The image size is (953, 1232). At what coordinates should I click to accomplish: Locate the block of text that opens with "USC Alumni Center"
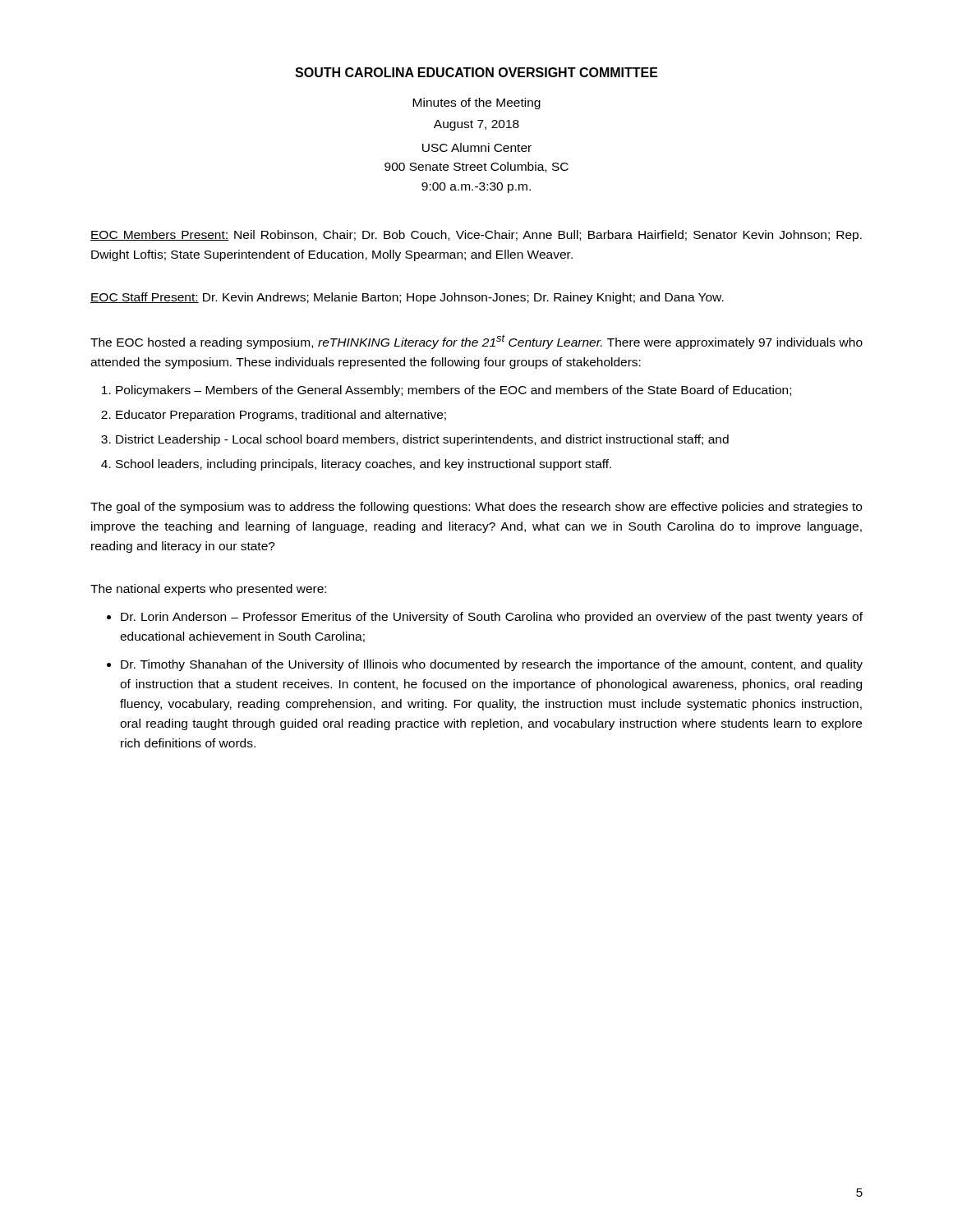(476, 167)
